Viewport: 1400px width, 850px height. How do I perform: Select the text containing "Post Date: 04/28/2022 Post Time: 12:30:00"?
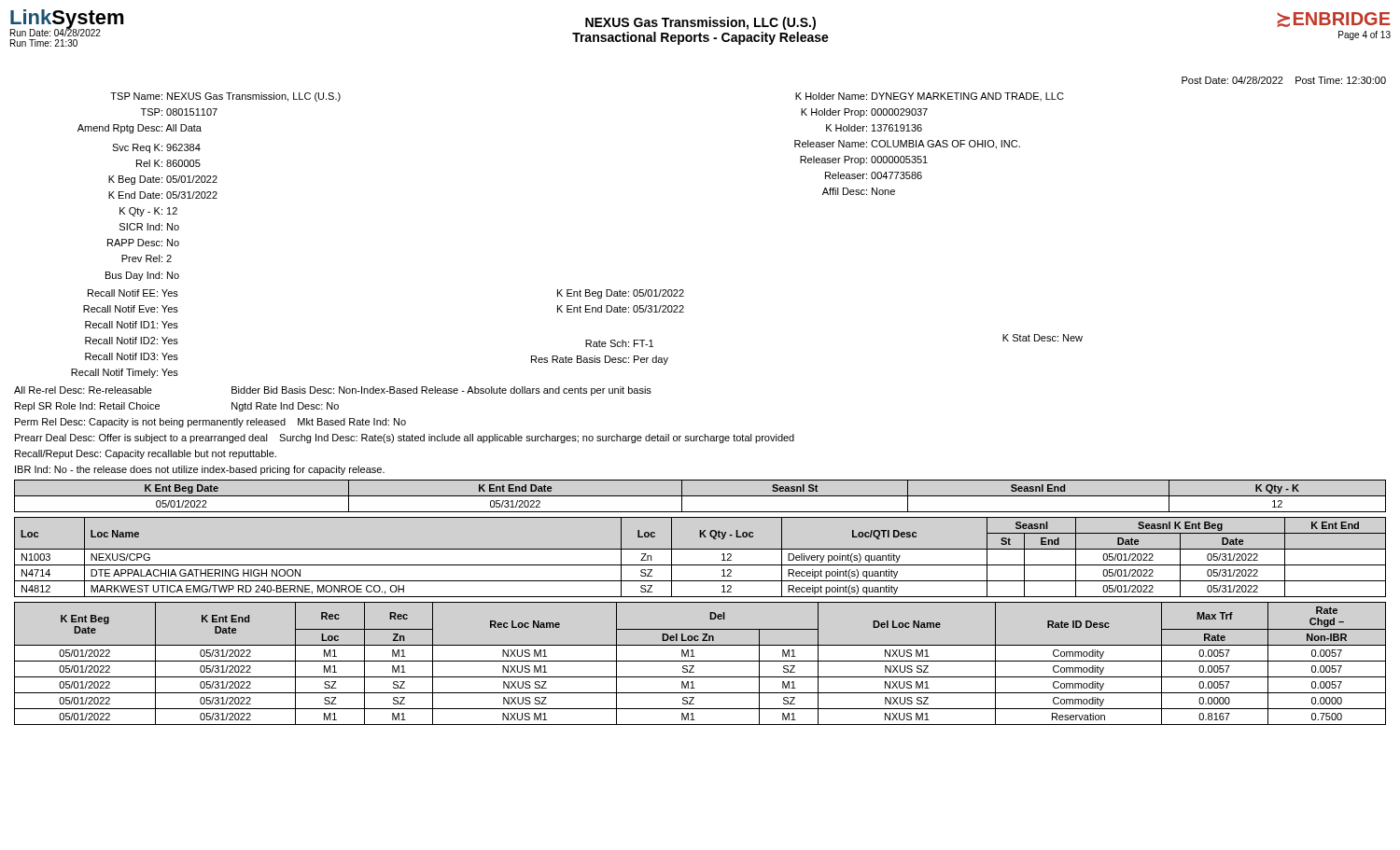coord(1284,80)
